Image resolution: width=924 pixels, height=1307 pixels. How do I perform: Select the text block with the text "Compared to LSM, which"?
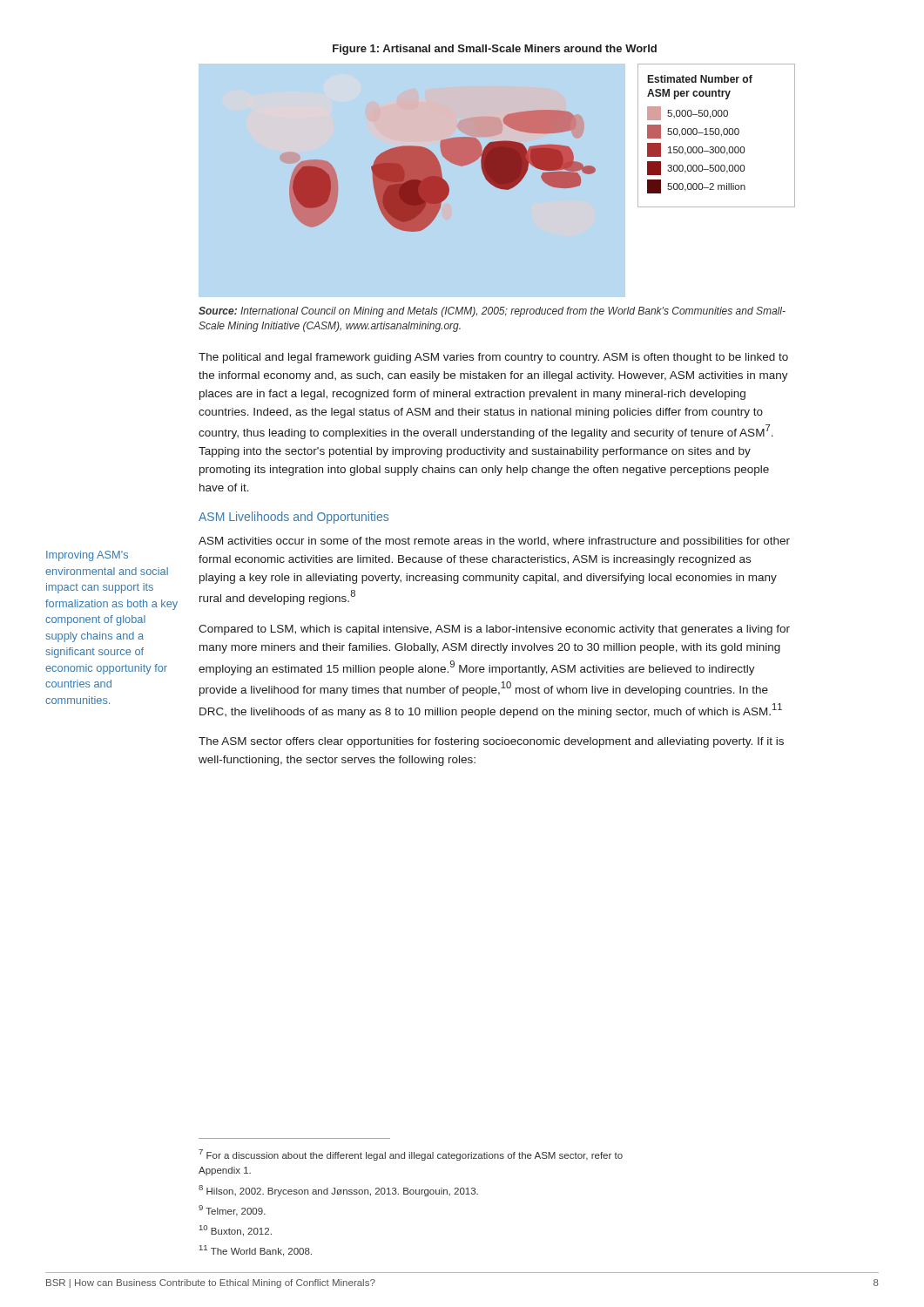(494, 670)
